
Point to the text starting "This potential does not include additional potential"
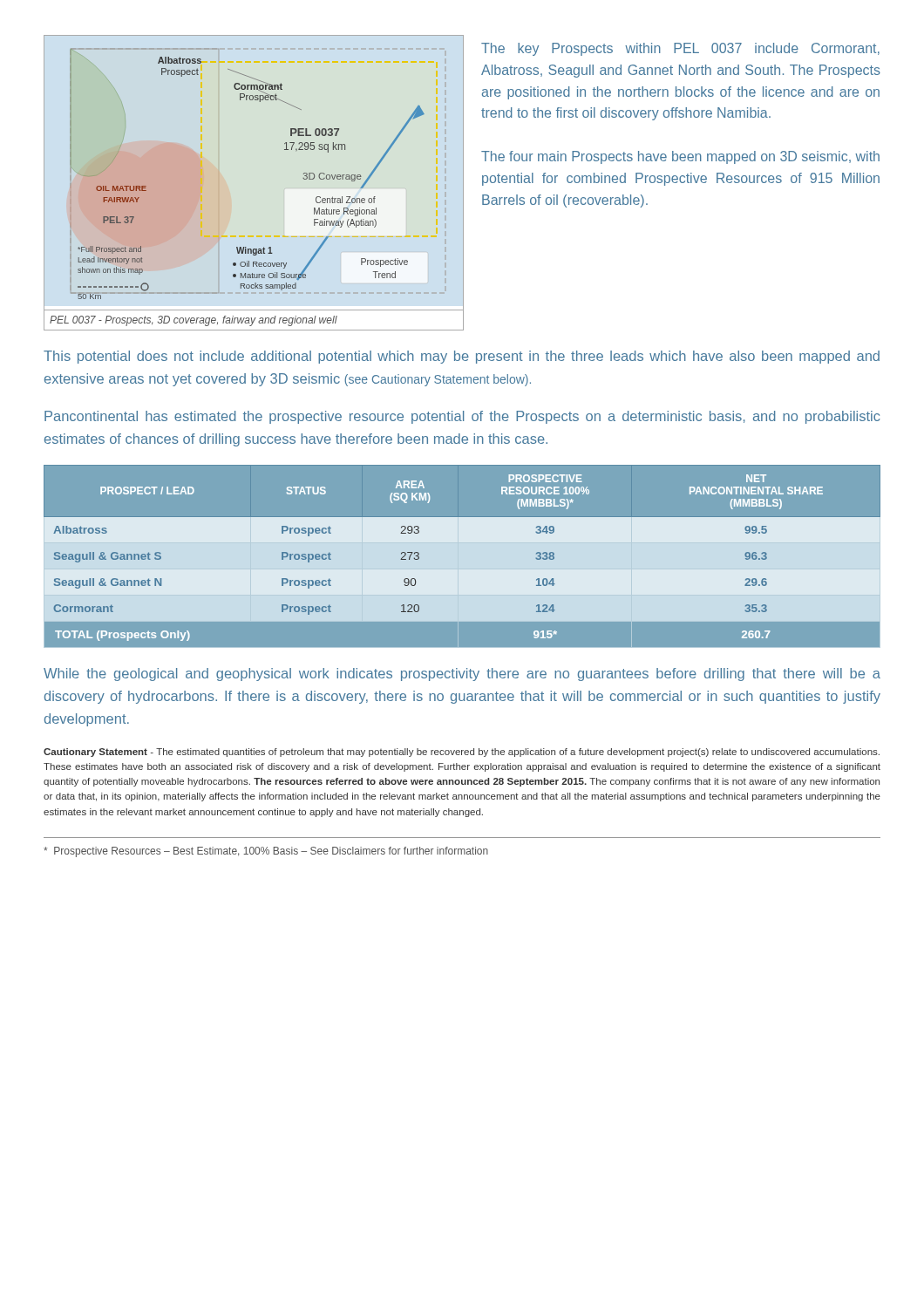(462, 367)
